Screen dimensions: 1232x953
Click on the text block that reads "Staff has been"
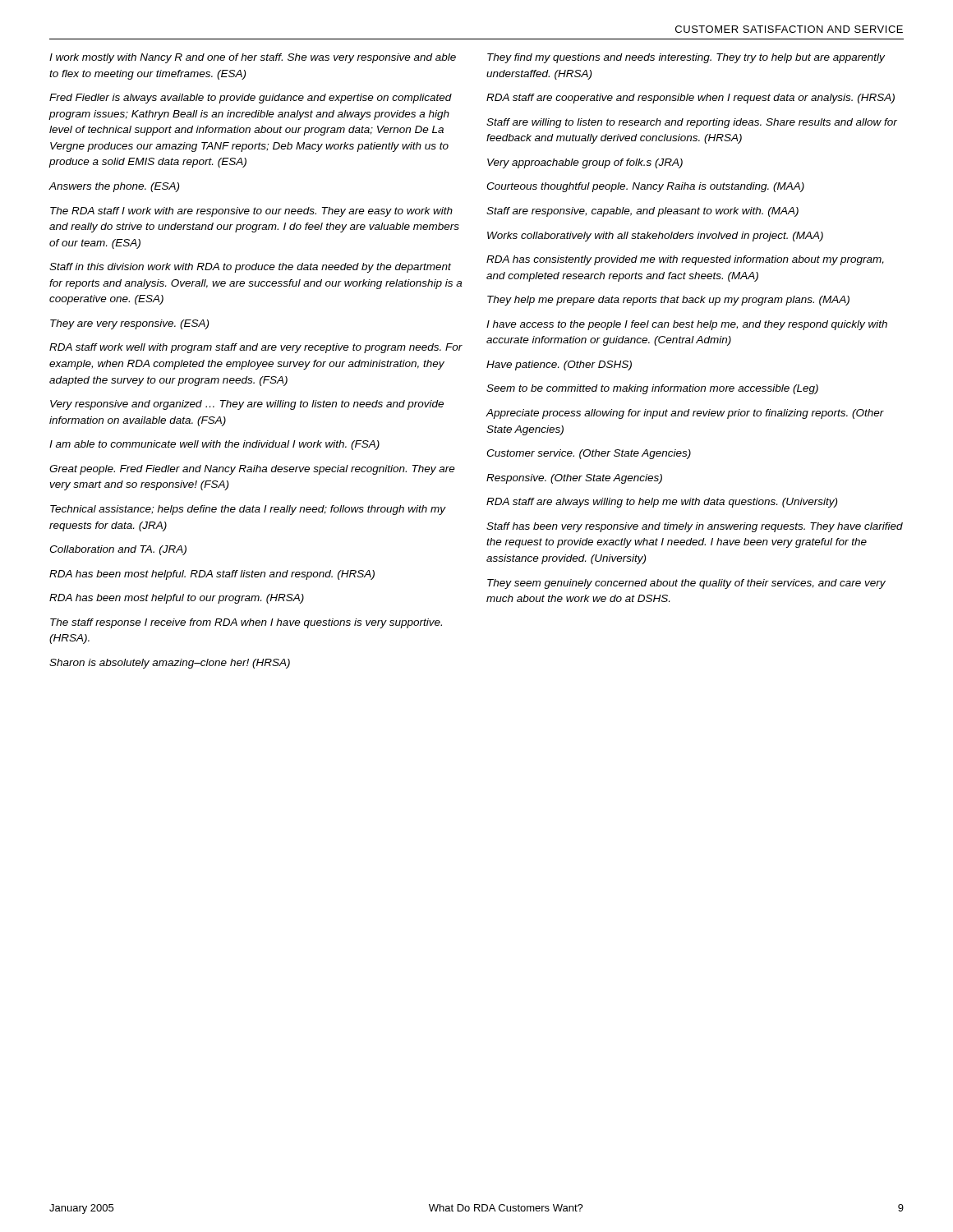[694, 542]
